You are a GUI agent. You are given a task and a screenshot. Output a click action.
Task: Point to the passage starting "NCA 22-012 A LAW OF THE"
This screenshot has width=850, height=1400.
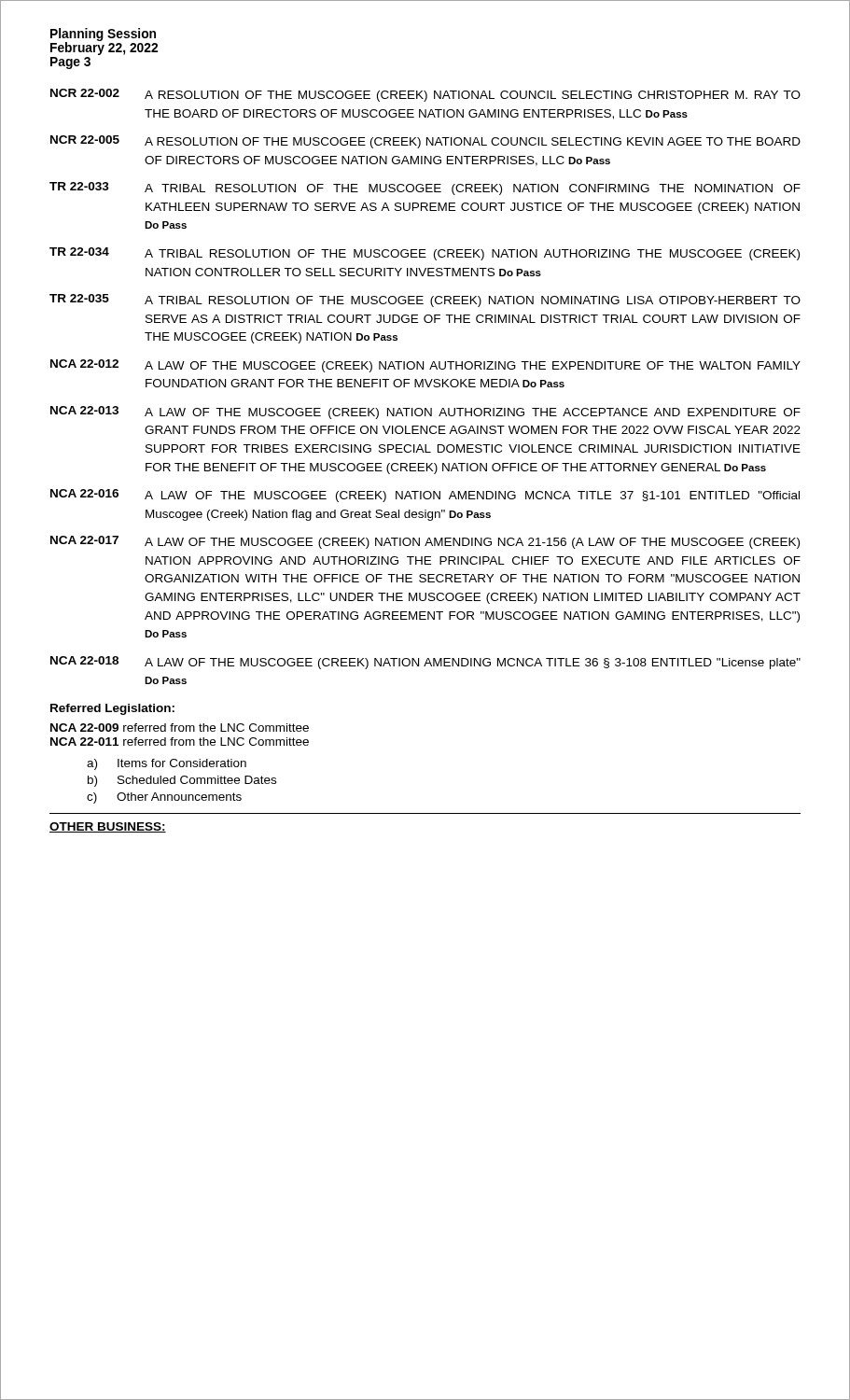[425, 375]
